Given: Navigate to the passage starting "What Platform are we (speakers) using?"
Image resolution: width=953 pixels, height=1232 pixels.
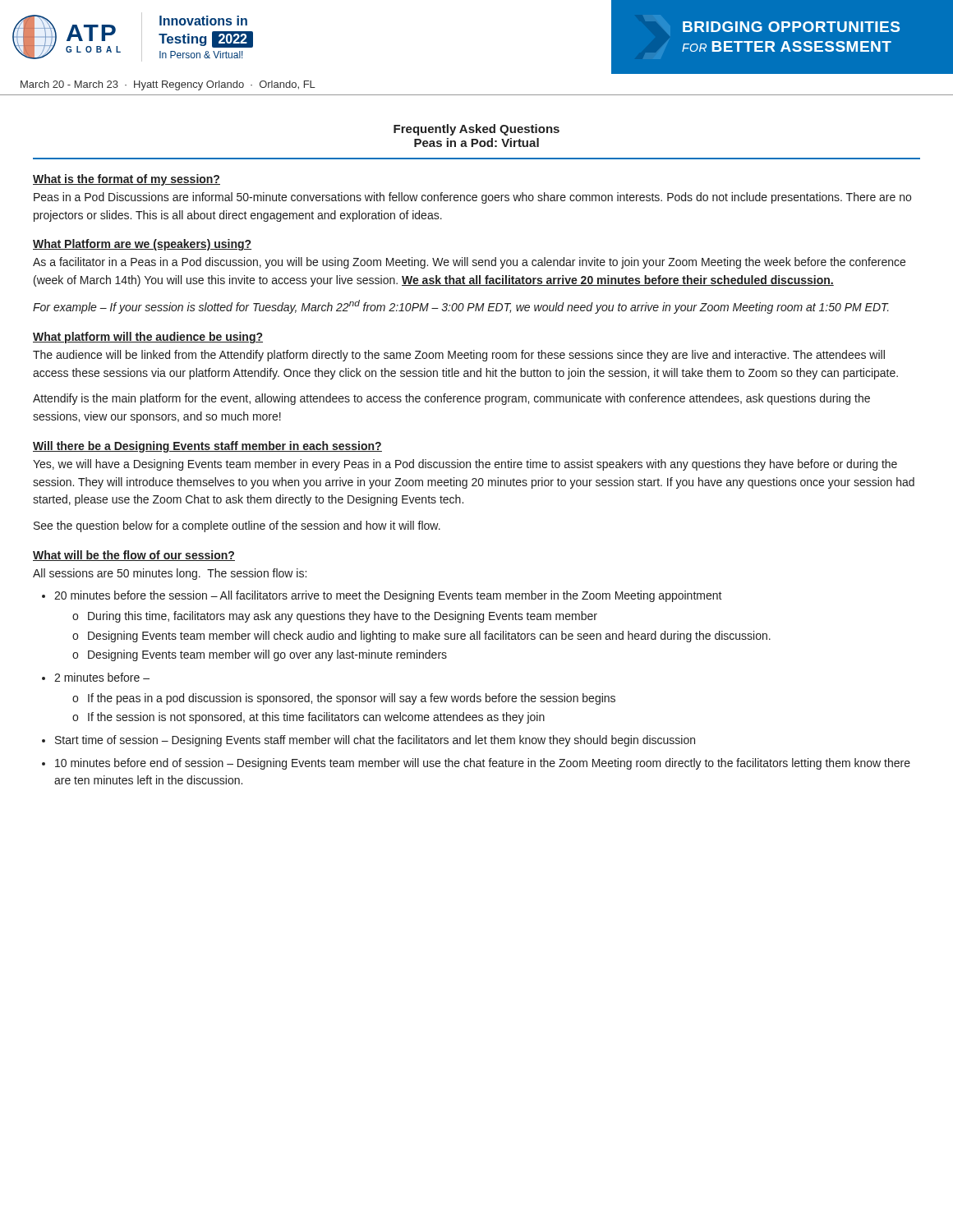Looking at the screenshot, I should click(142, 245).
